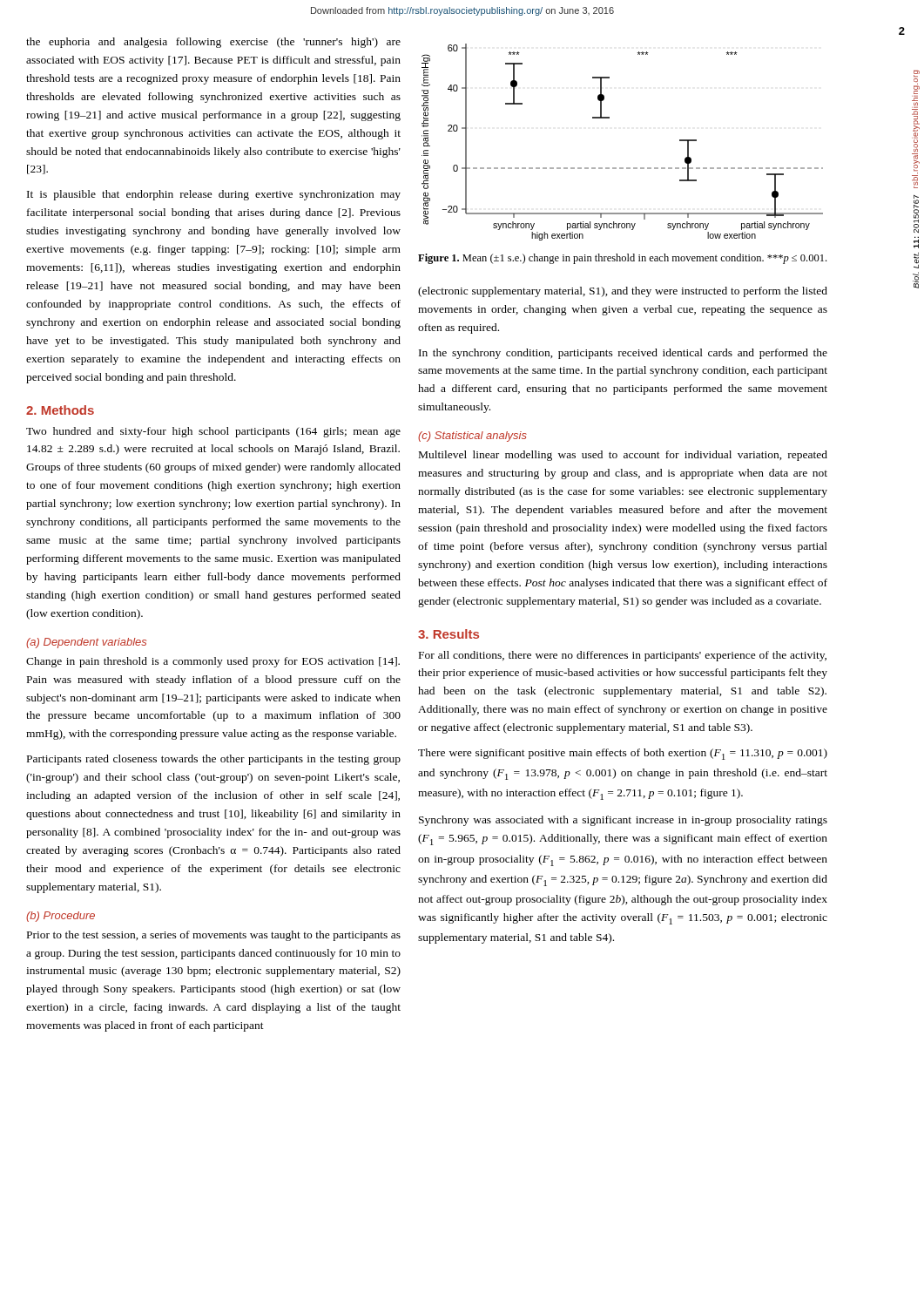924x1307 pixels.
Task: Locate the text "(b) Procedure"
Action: pos(61,915)
